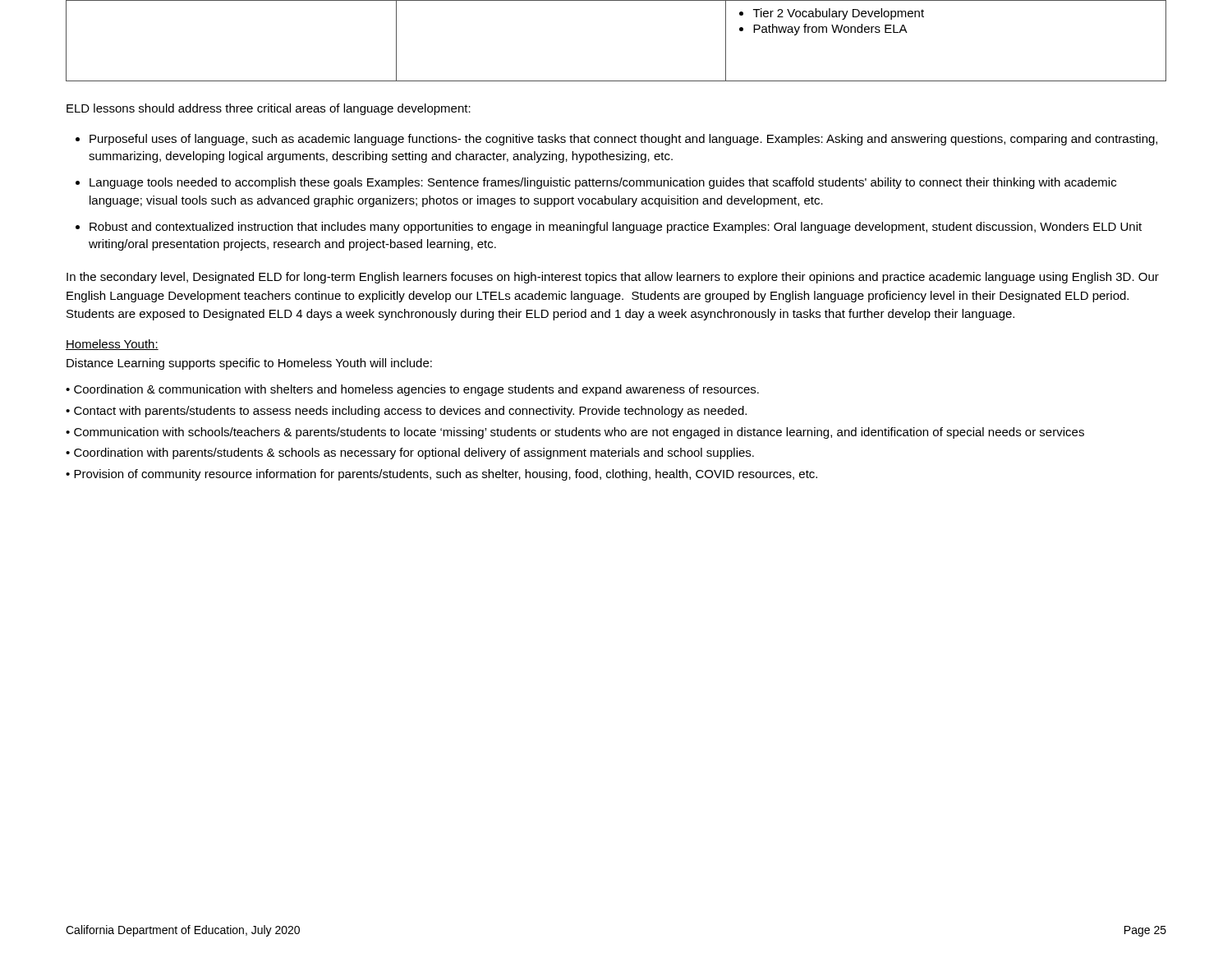Navigate to the text block starting "• Provision of community"
Image resolution: width=1232 pixels, height=953 pixels.
(x=442, y=474)
